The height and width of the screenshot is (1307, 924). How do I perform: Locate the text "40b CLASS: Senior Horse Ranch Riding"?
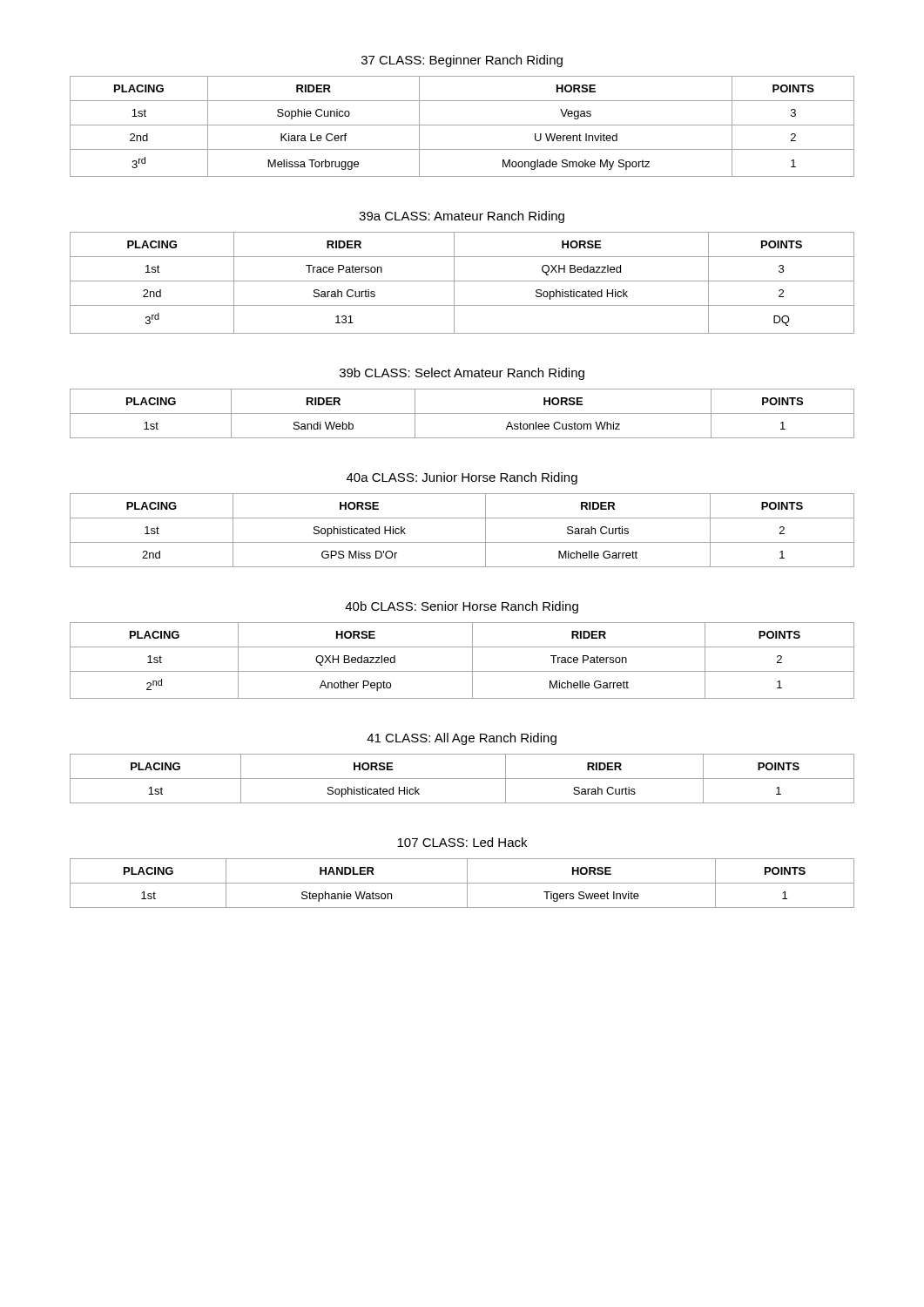tap(462, 606)
